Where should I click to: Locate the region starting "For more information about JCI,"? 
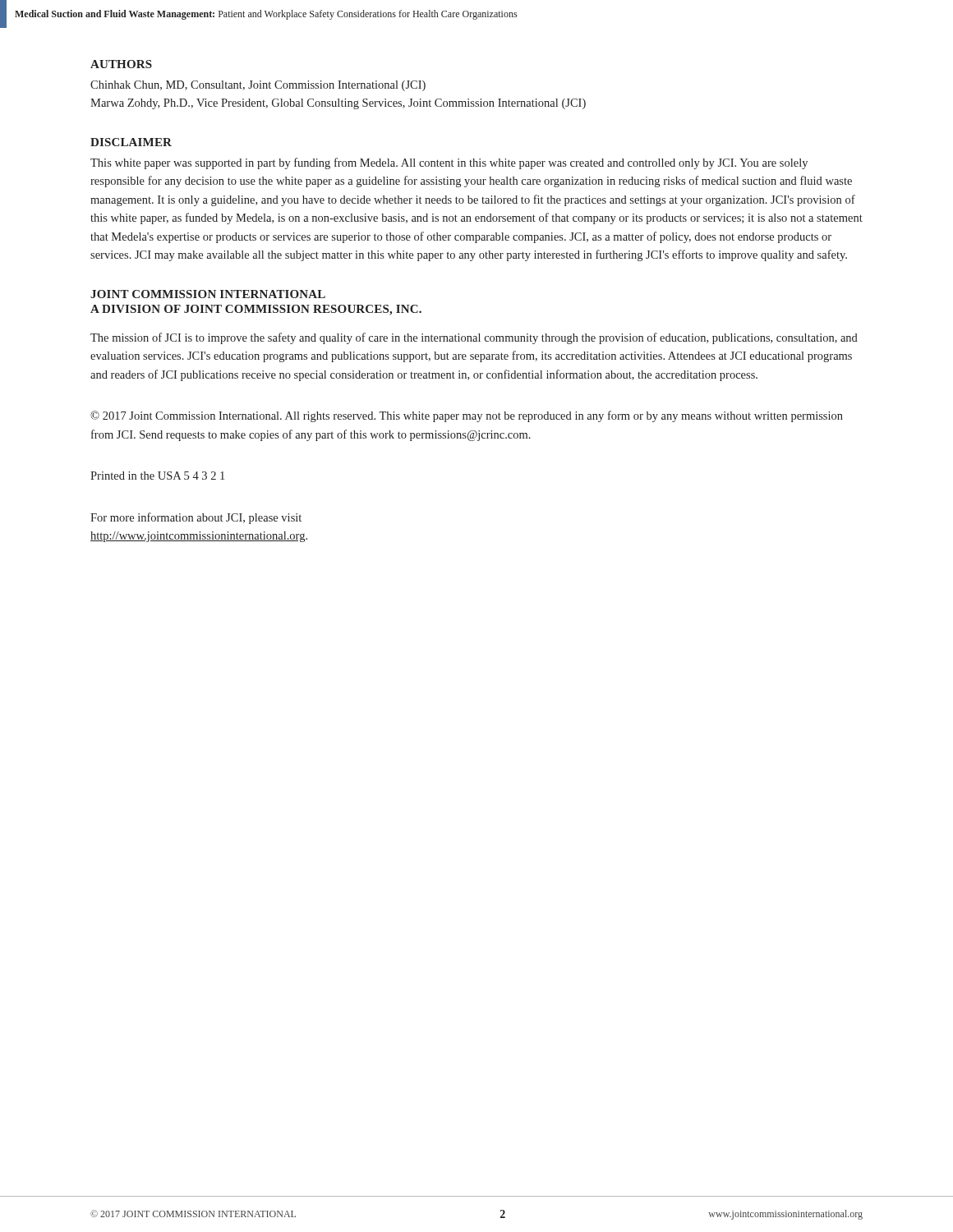199,526
